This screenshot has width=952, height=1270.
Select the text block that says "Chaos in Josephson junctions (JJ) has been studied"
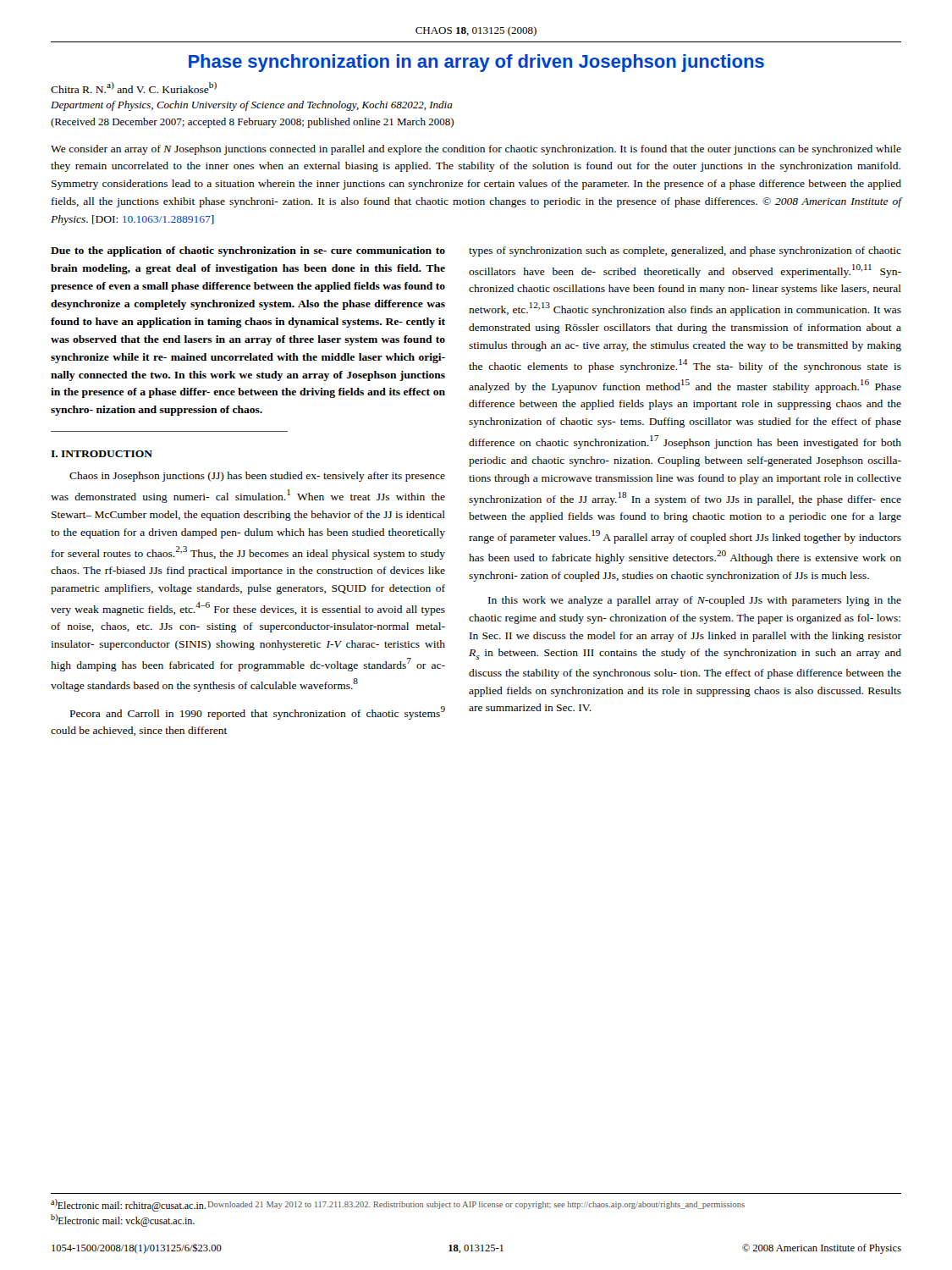tap(248, 581)
